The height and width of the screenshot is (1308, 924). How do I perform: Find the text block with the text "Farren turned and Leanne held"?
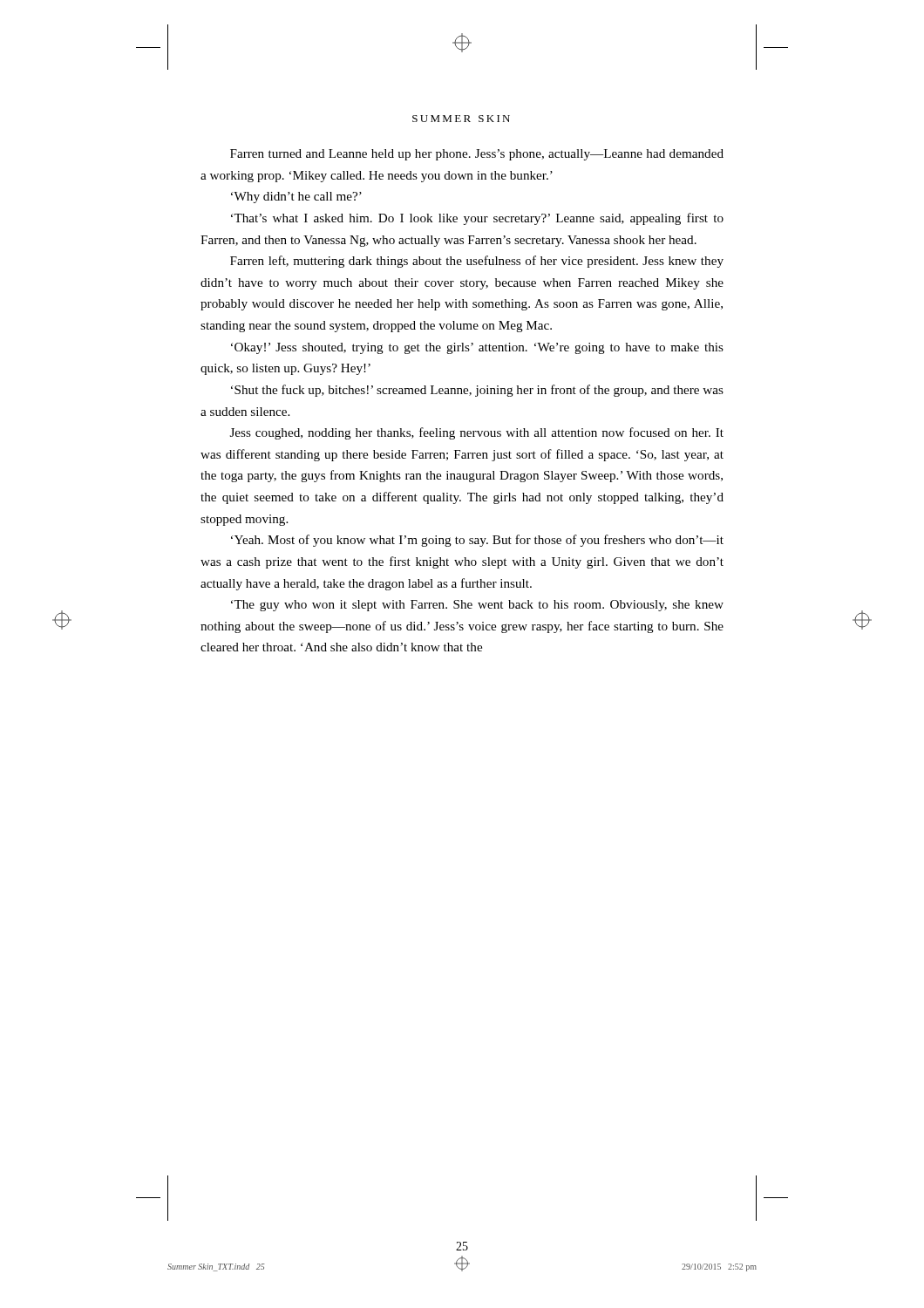(x=462, y=401)
